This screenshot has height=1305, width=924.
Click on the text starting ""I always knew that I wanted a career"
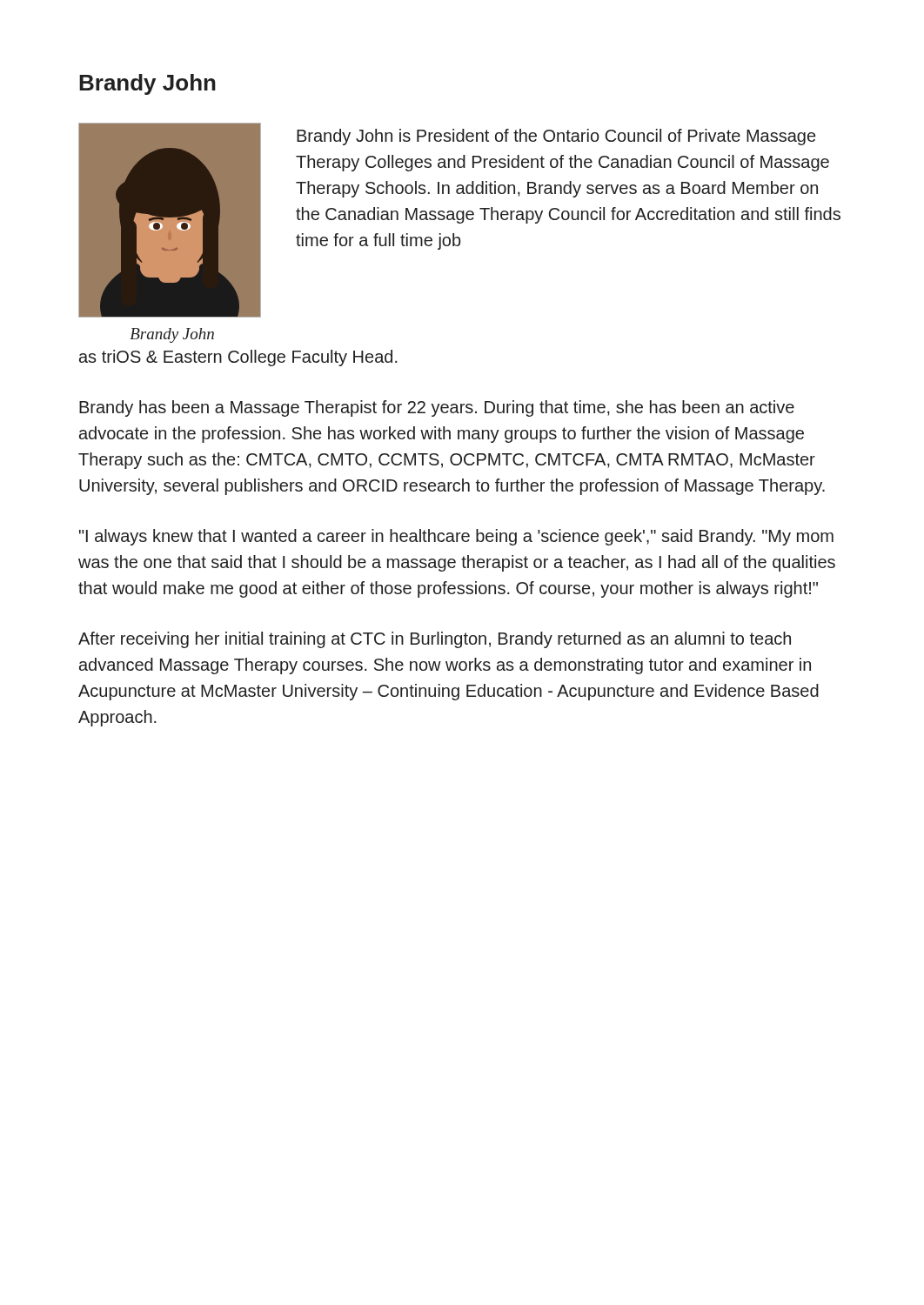click(457, 562)
